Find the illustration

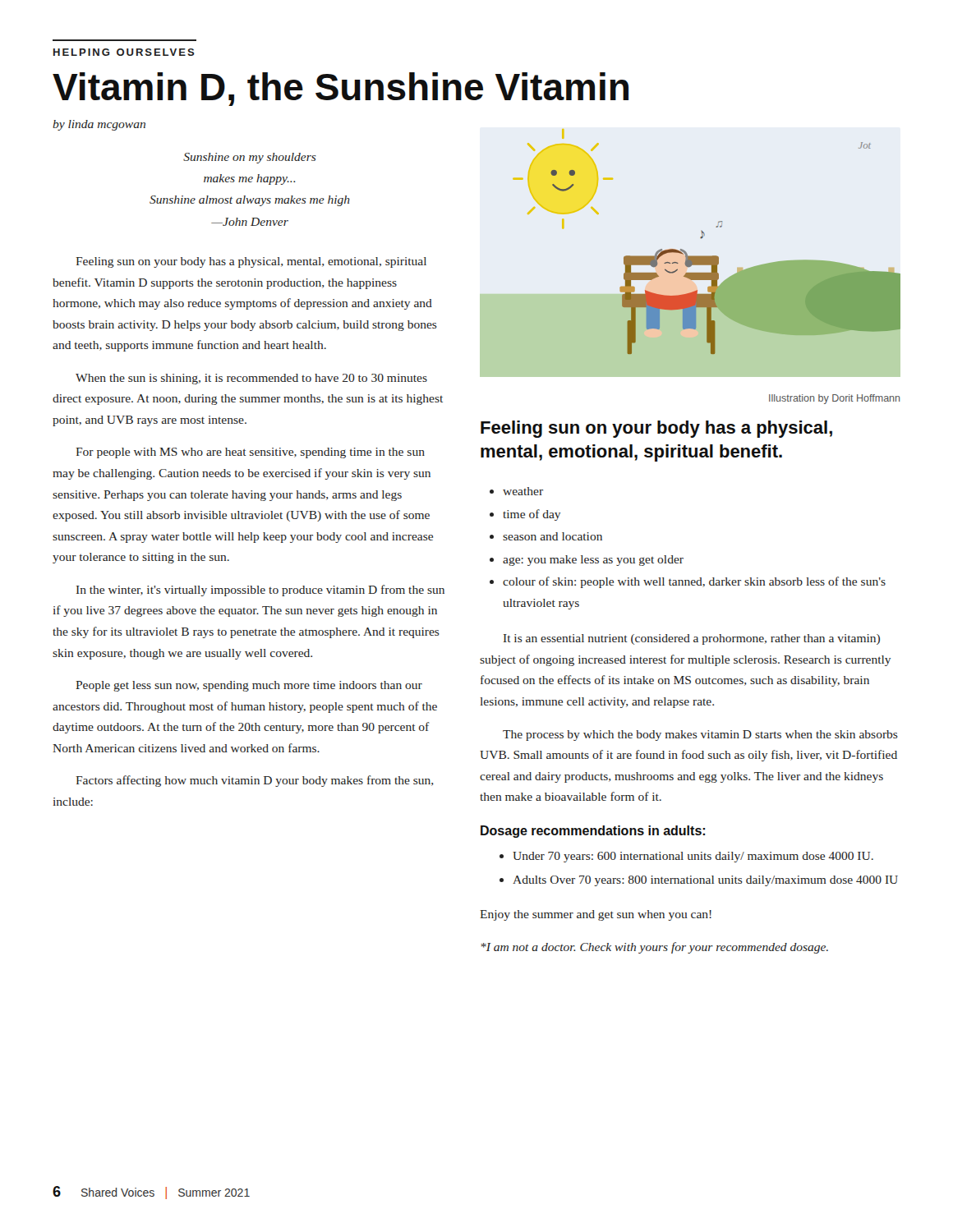pyautogui.click(x=690, y=252)
